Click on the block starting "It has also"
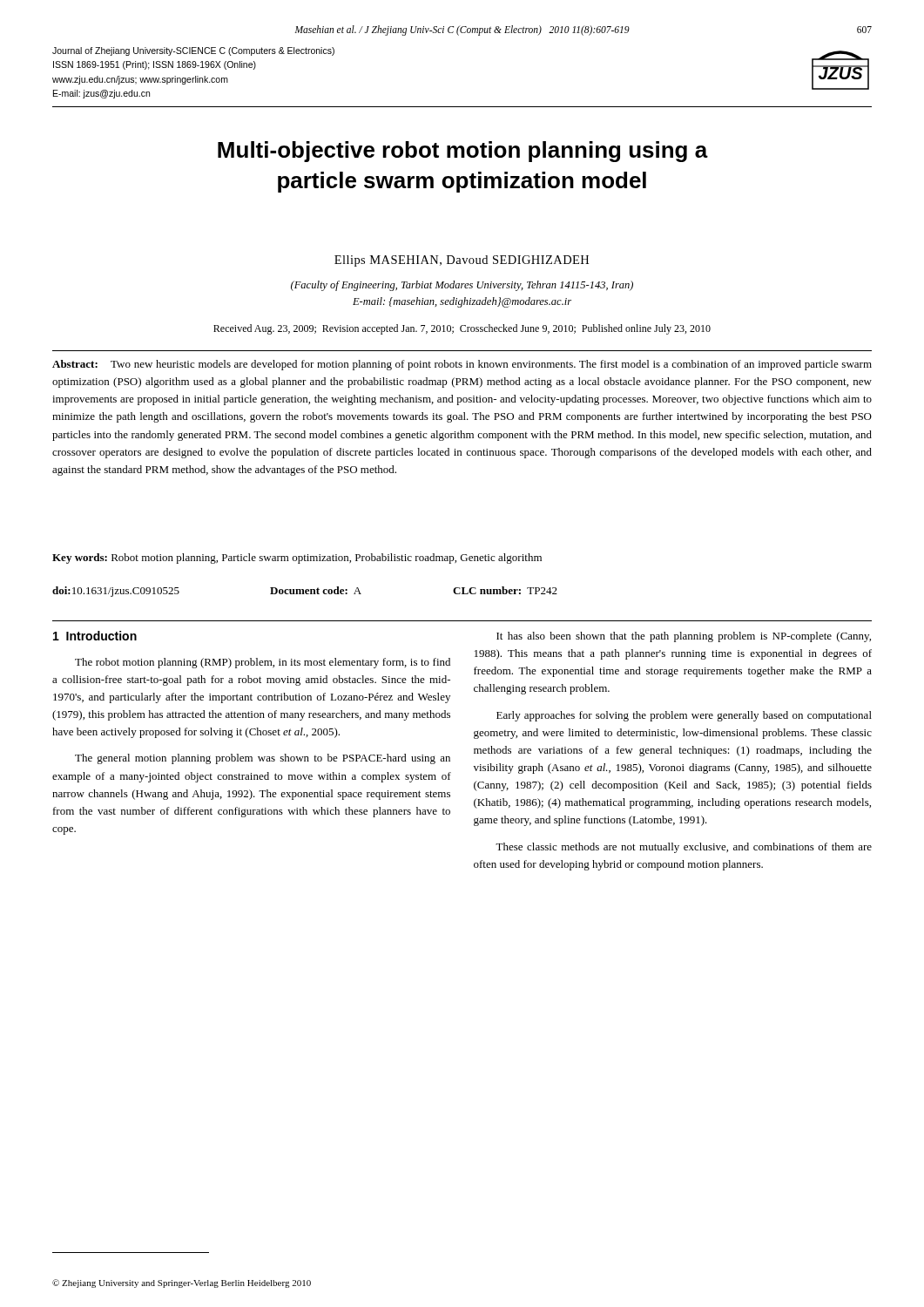The height and width of the screenshot is (1307, 924). [673, 750]
